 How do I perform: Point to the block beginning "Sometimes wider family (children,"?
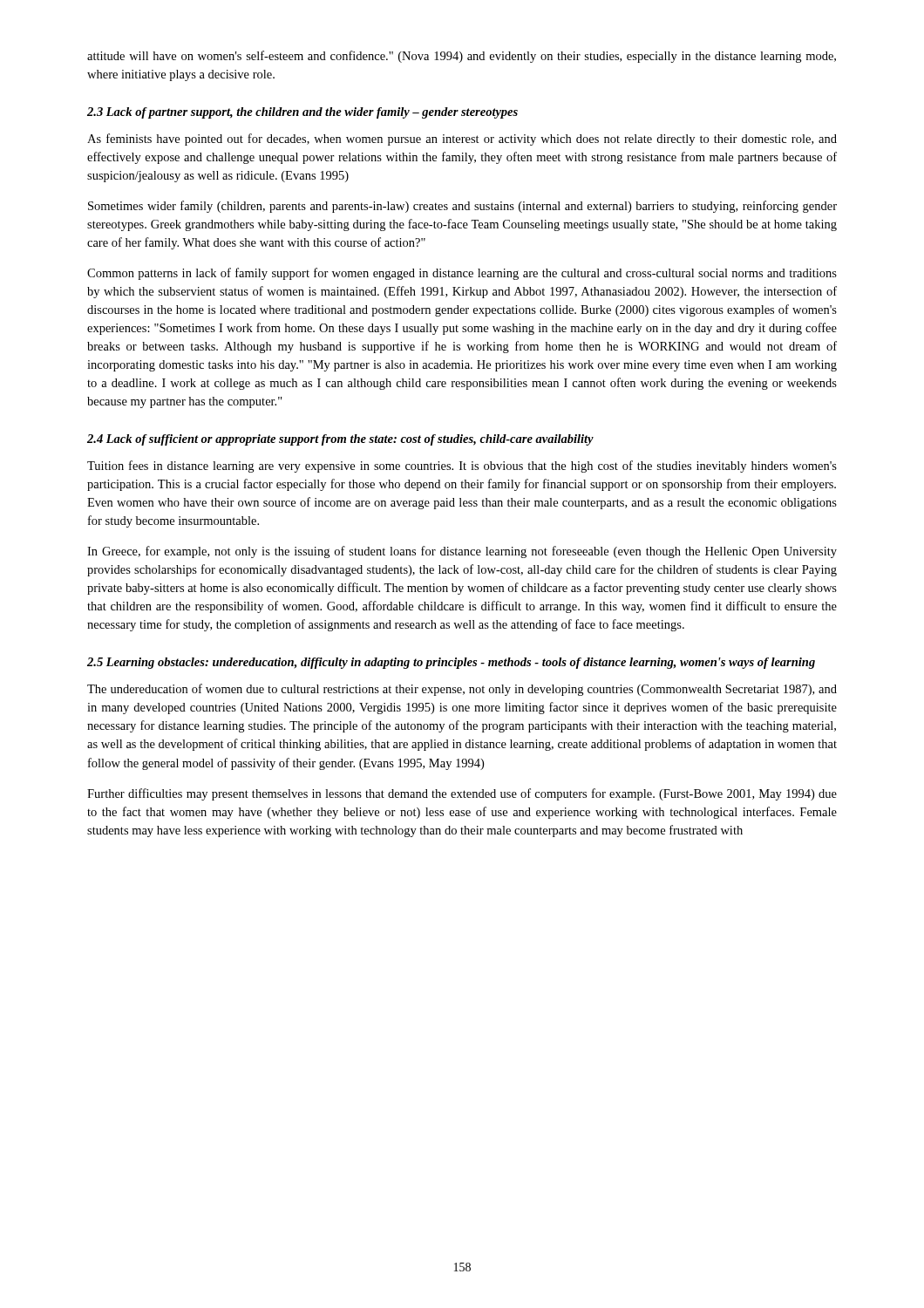pyautogui.click(x=462, y=224)
